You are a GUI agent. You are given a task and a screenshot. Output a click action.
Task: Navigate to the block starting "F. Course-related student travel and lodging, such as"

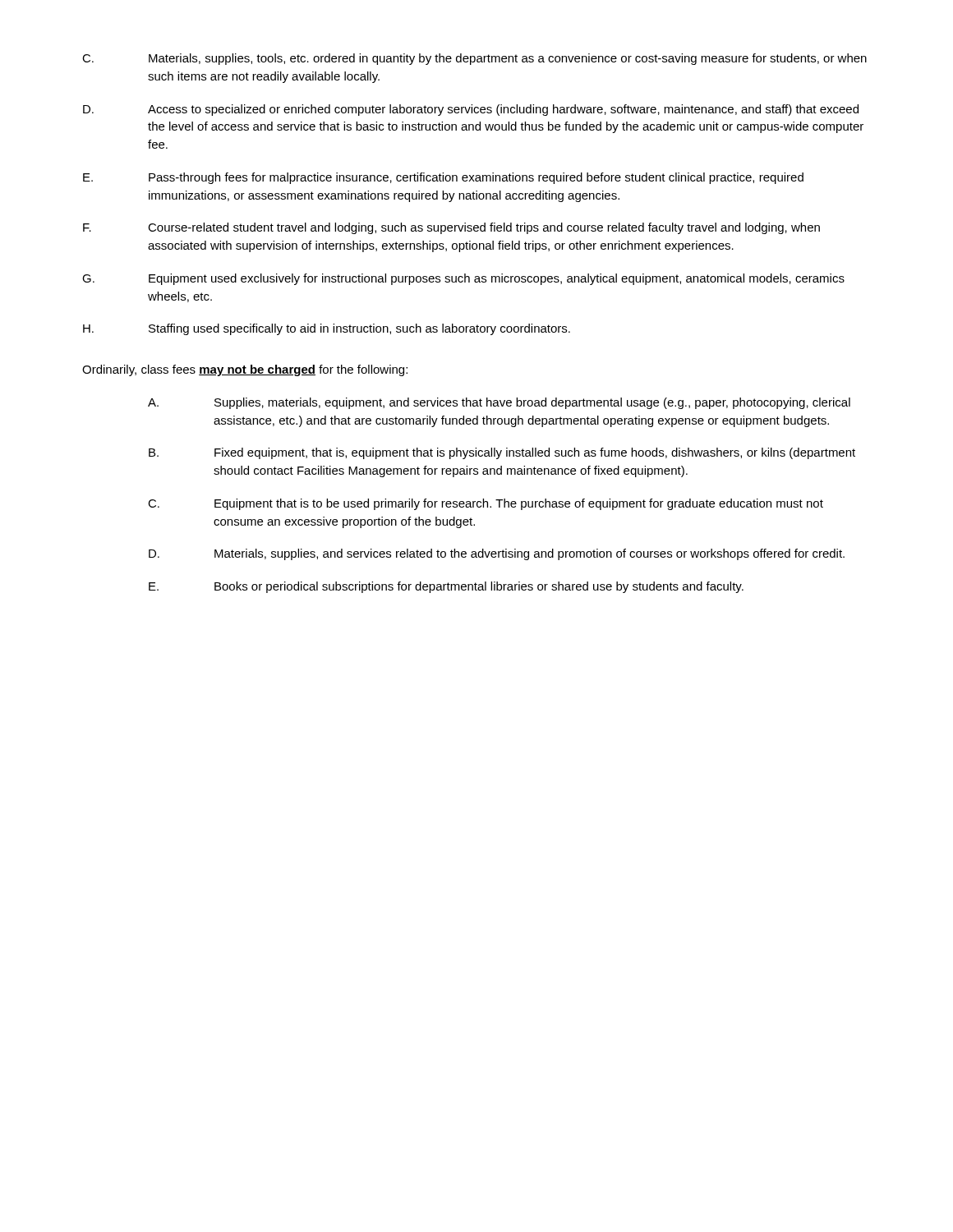pos(476,237)
